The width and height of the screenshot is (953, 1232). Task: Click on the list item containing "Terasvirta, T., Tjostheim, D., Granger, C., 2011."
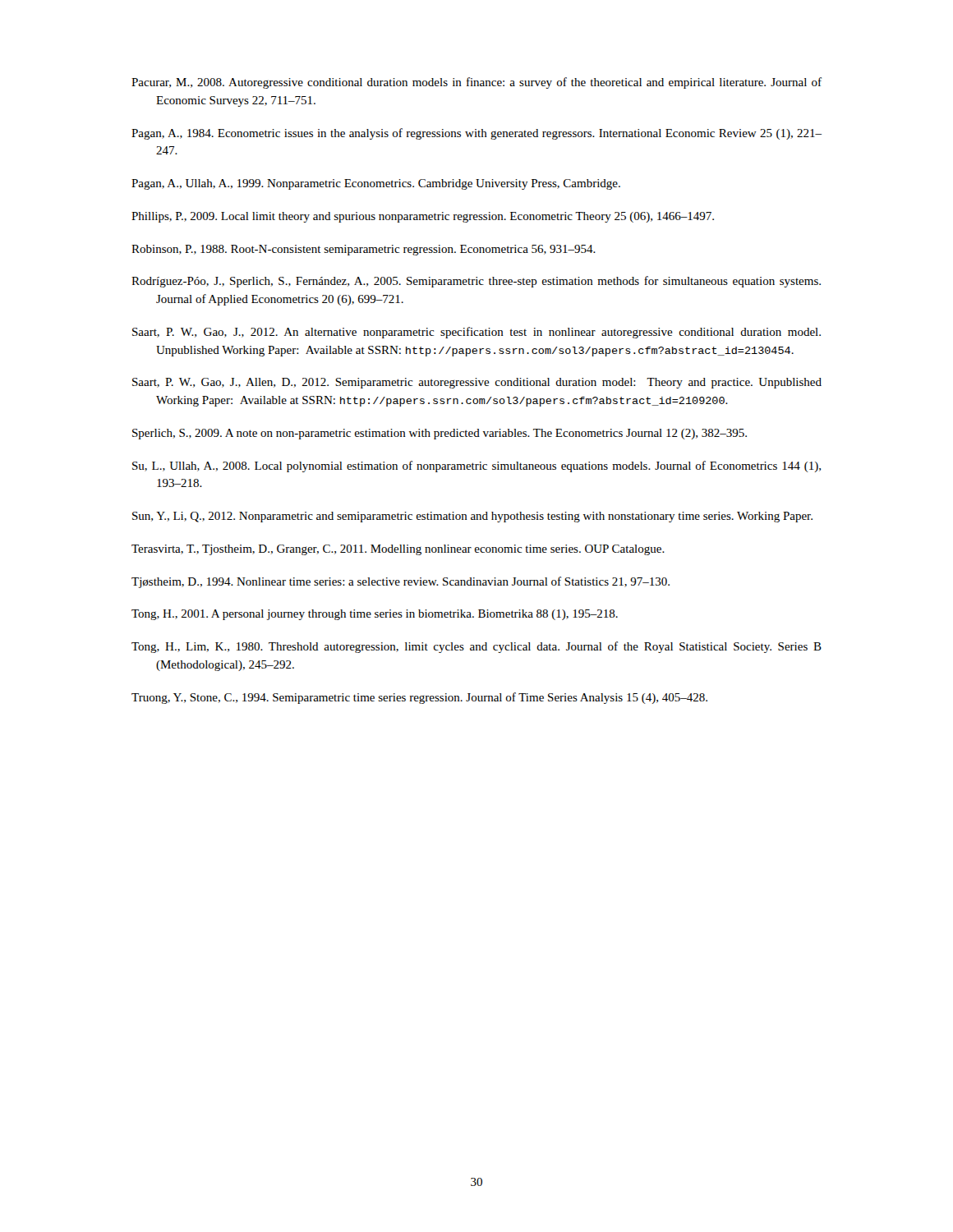coord(398,549)
